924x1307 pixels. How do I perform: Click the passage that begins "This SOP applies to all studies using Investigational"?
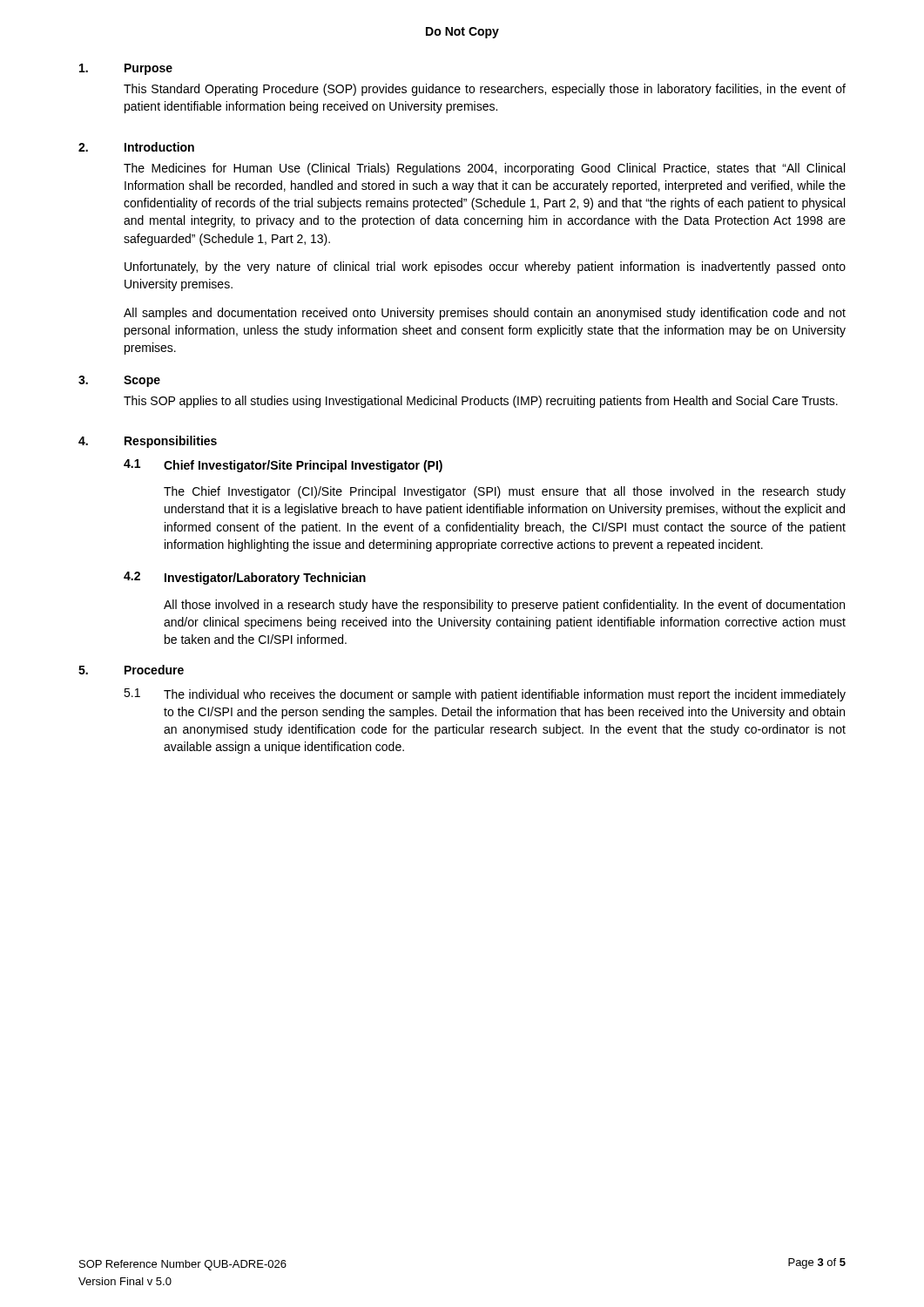point(462,406)
